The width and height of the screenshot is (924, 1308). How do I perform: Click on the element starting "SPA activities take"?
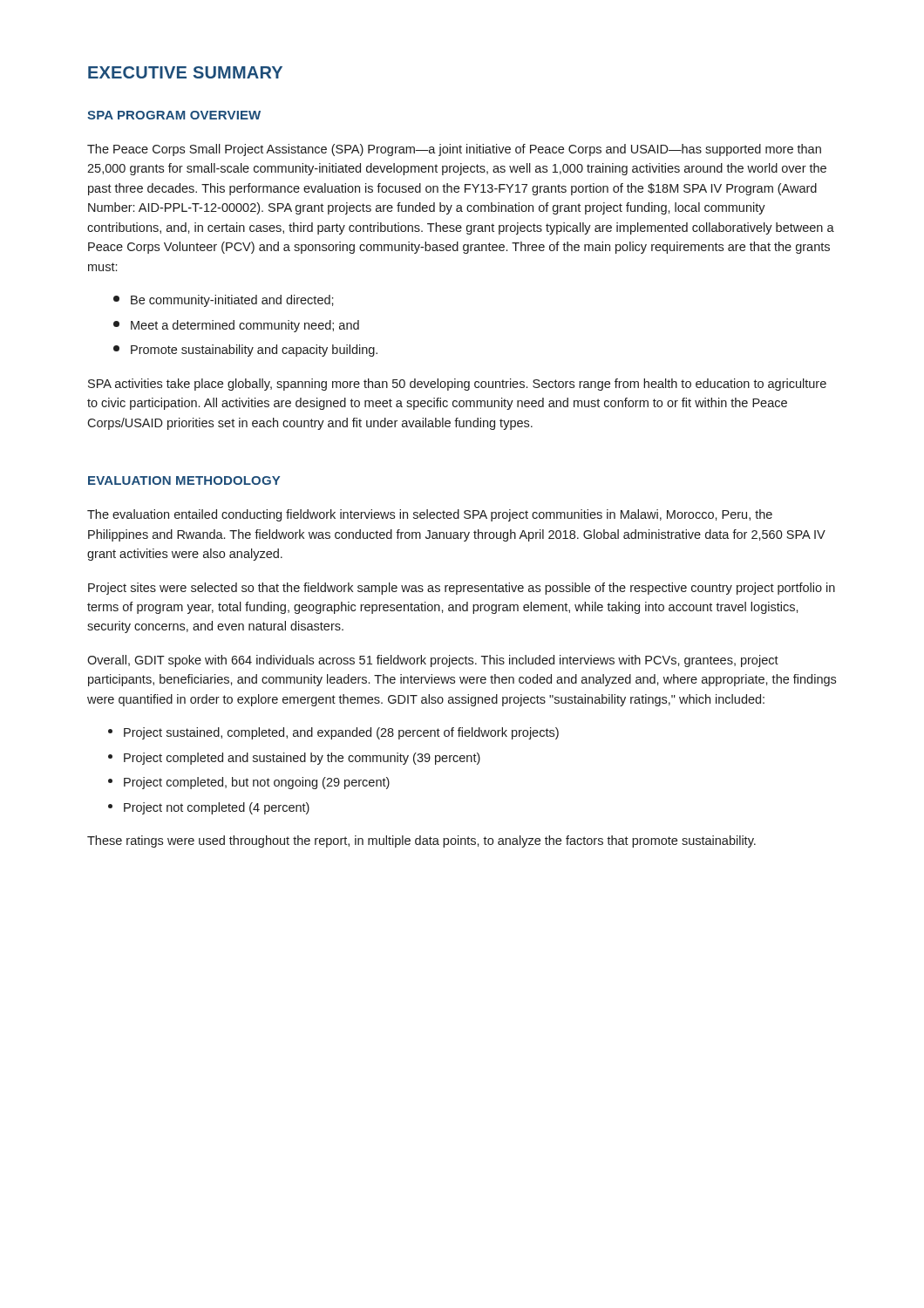[457, 403]
